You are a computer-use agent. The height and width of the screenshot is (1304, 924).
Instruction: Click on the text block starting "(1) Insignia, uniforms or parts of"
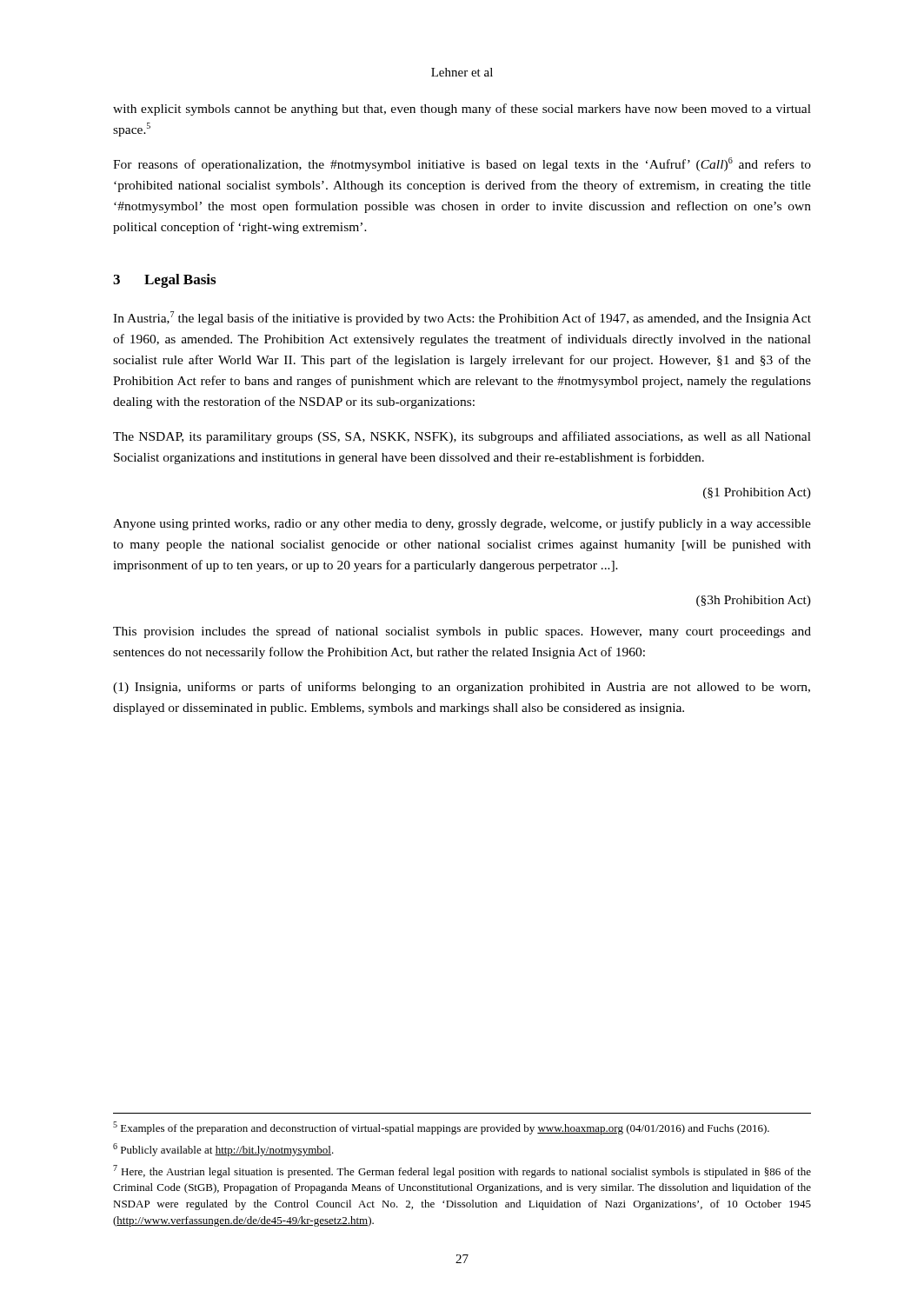tap(462, 697)
